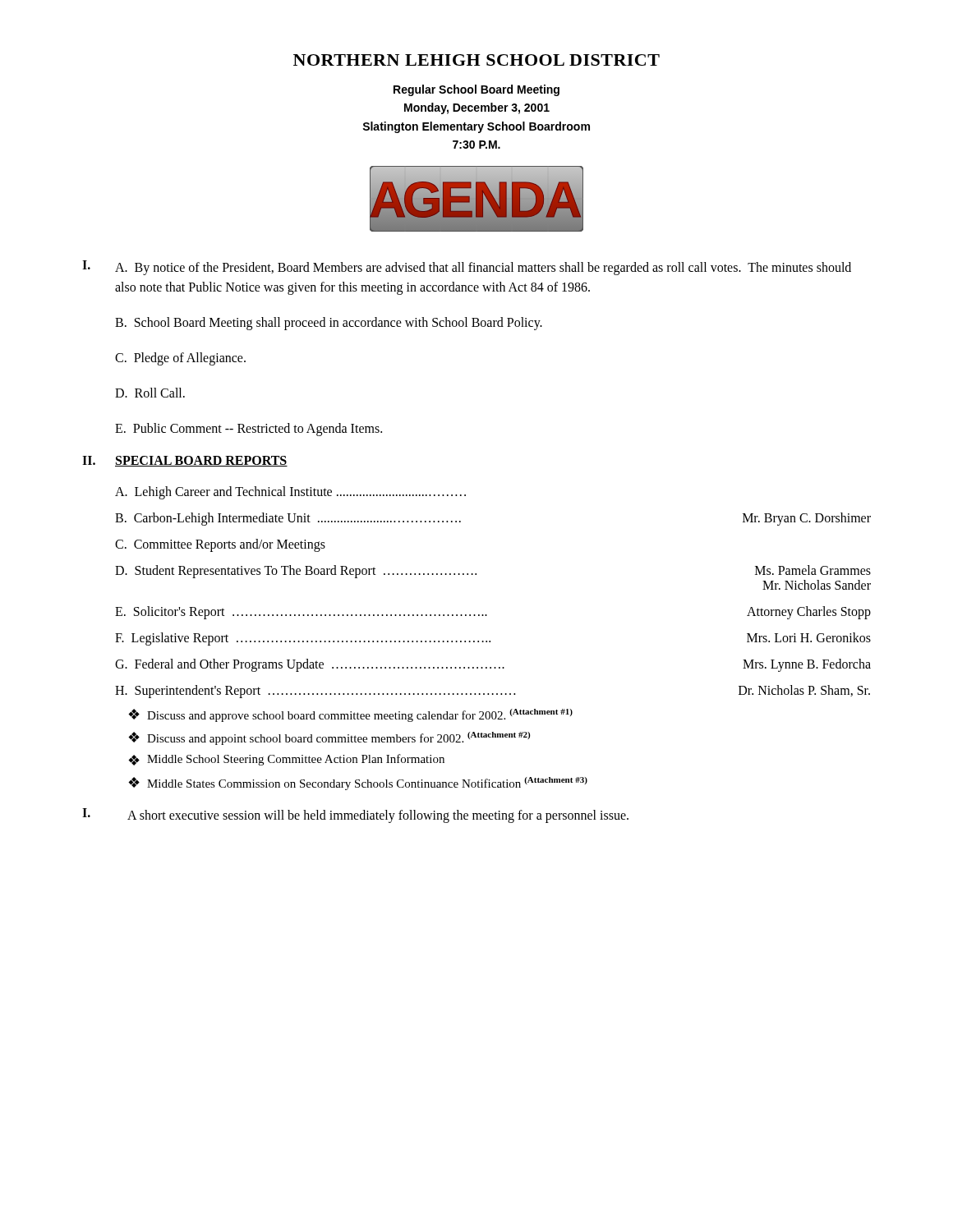Image resolution: width=953 pixels, height=1232 pixels.
Task: Find the list item containing "B. School Board"
Action: click(x=329, y=323)
